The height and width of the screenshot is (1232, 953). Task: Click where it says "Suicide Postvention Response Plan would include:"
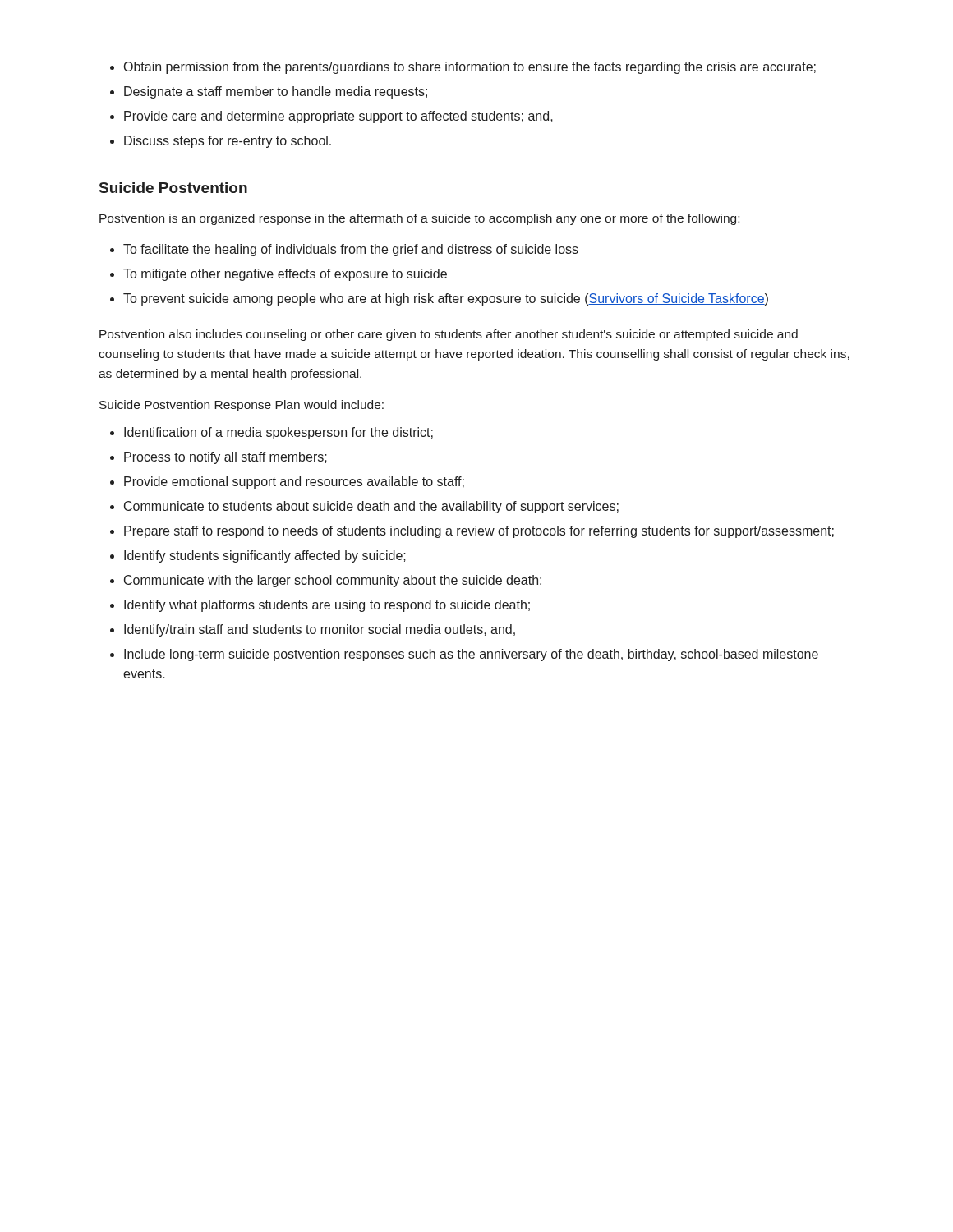[x=242, y=405]
